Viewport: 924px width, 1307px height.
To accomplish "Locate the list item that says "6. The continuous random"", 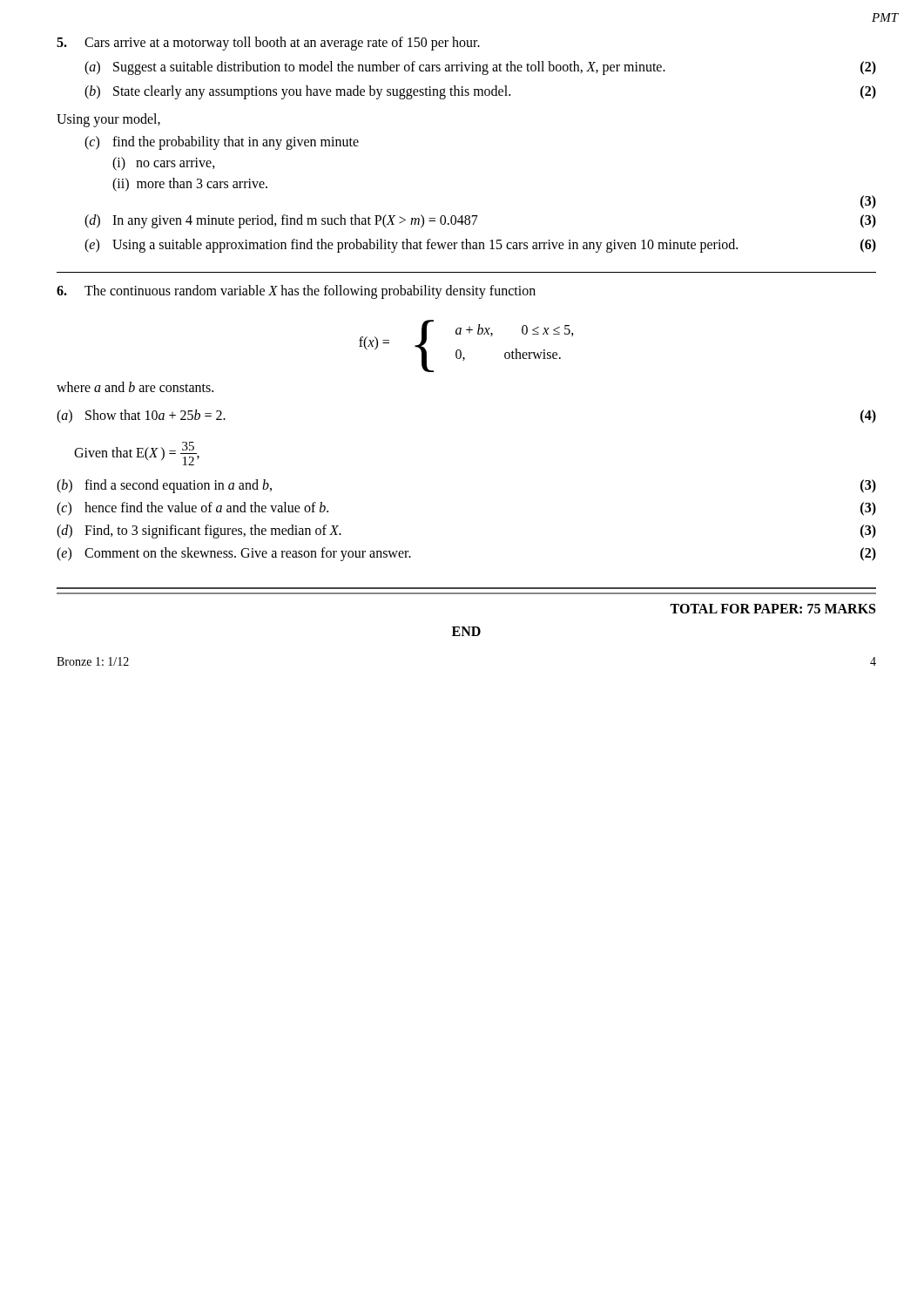I will (x=466, y=291).
